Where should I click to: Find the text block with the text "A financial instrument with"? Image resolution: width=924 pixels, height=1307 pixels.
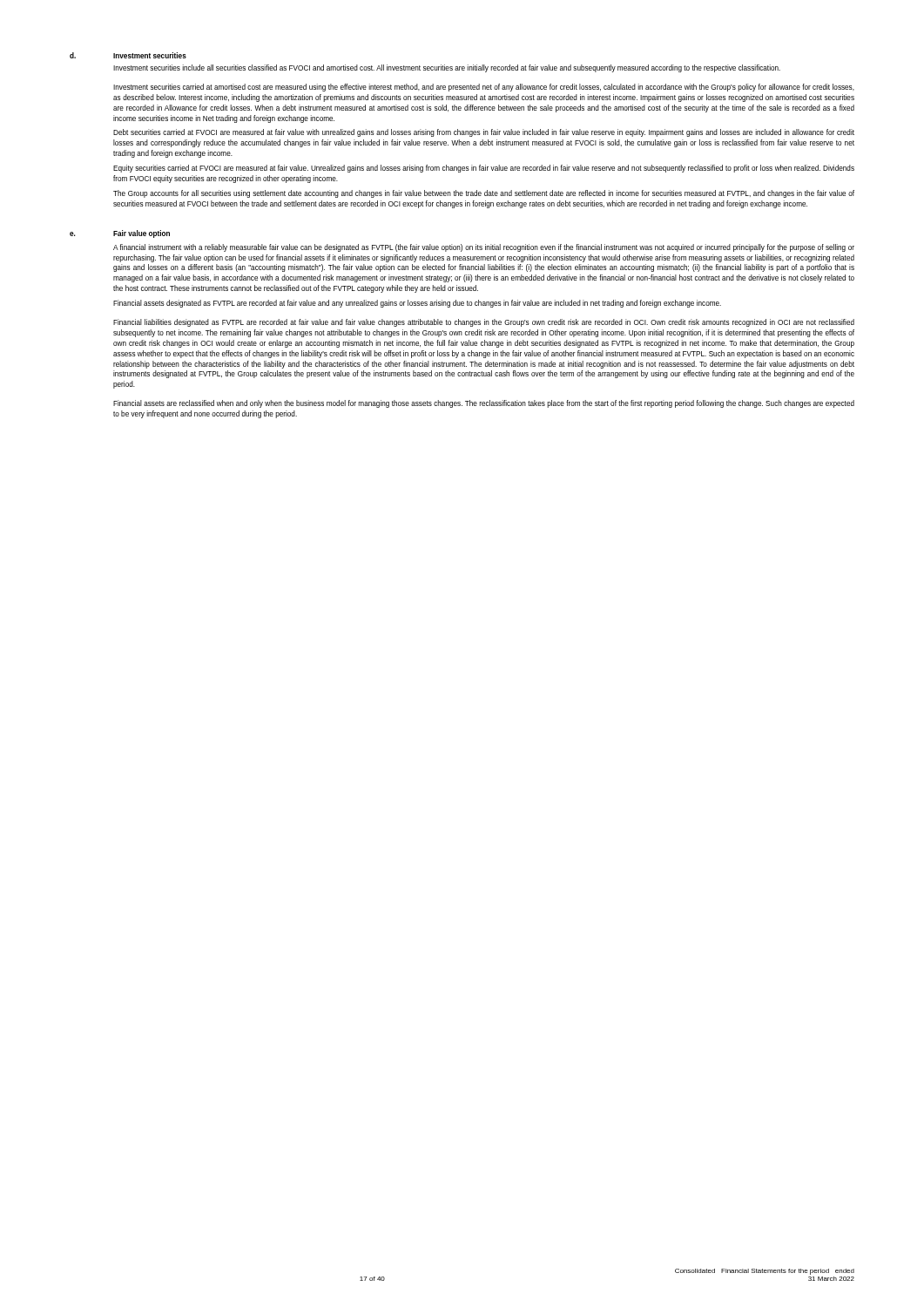point(484,269)
